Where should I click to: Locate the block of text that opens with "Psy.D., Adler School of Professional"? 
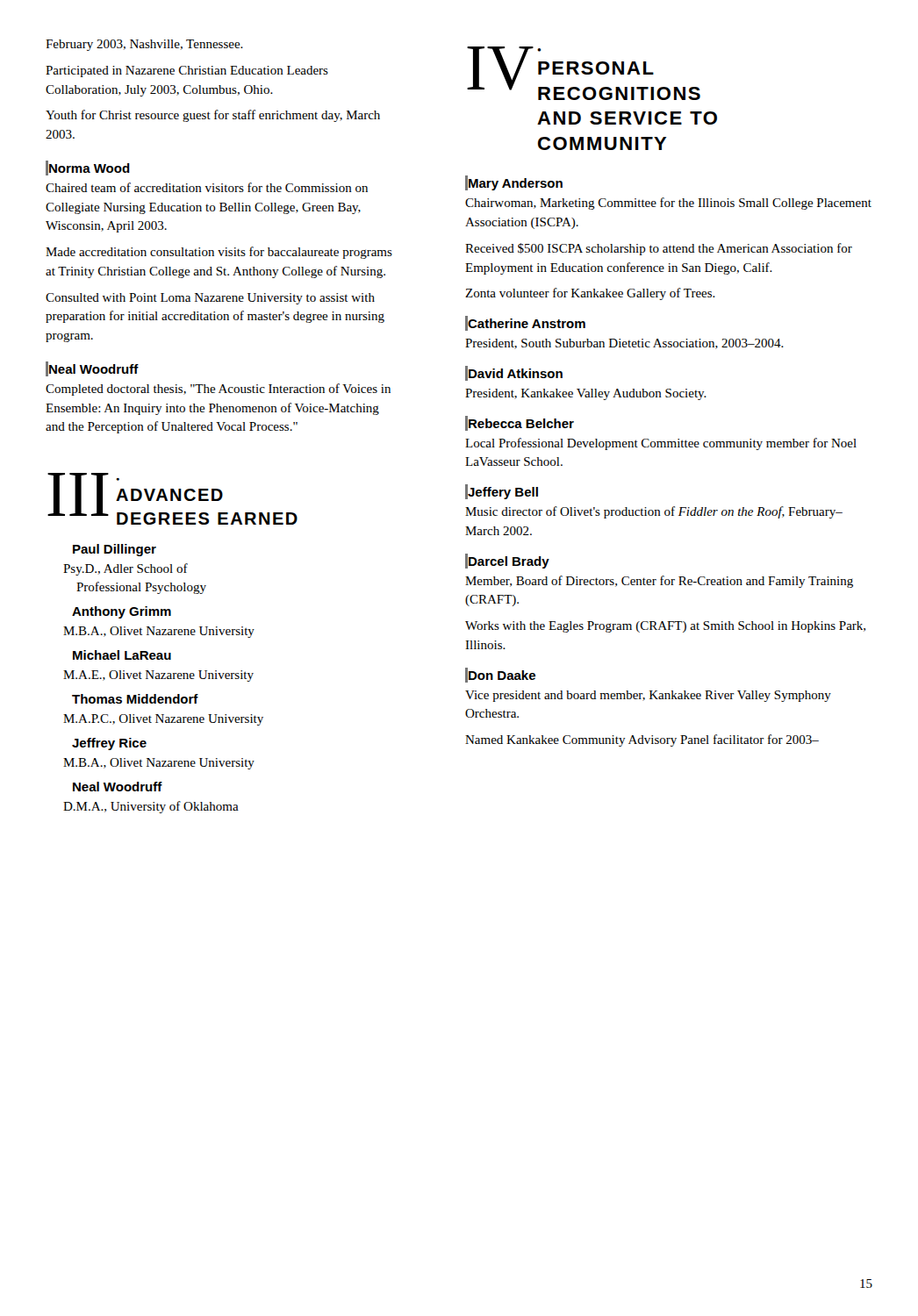[x=135, y=578]
